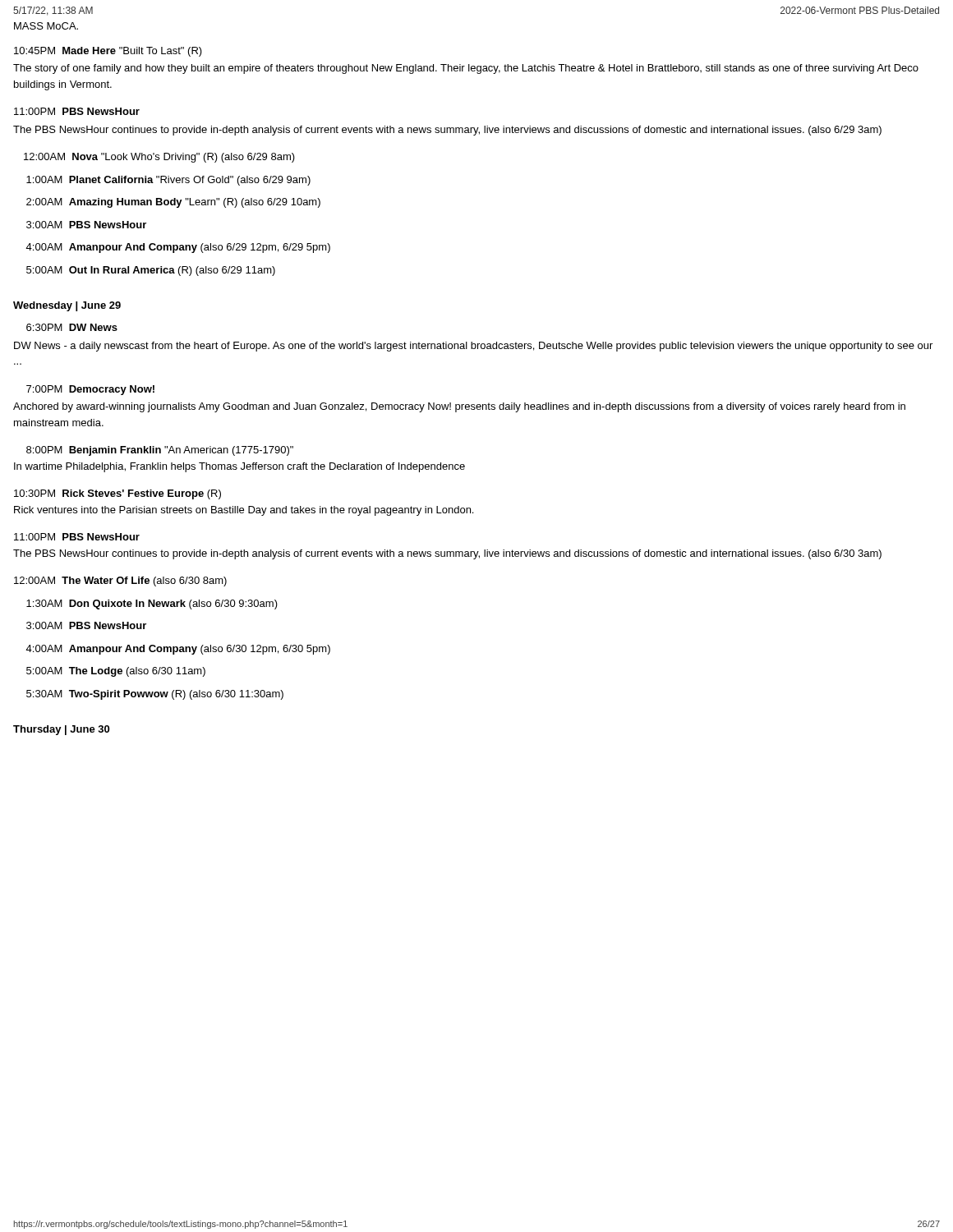Select the list item with the text "7:00PM Democracy Now! Anchored by award-winning journalists"
The width and height of the screenshot is (953, 1232).
point(476,406)
